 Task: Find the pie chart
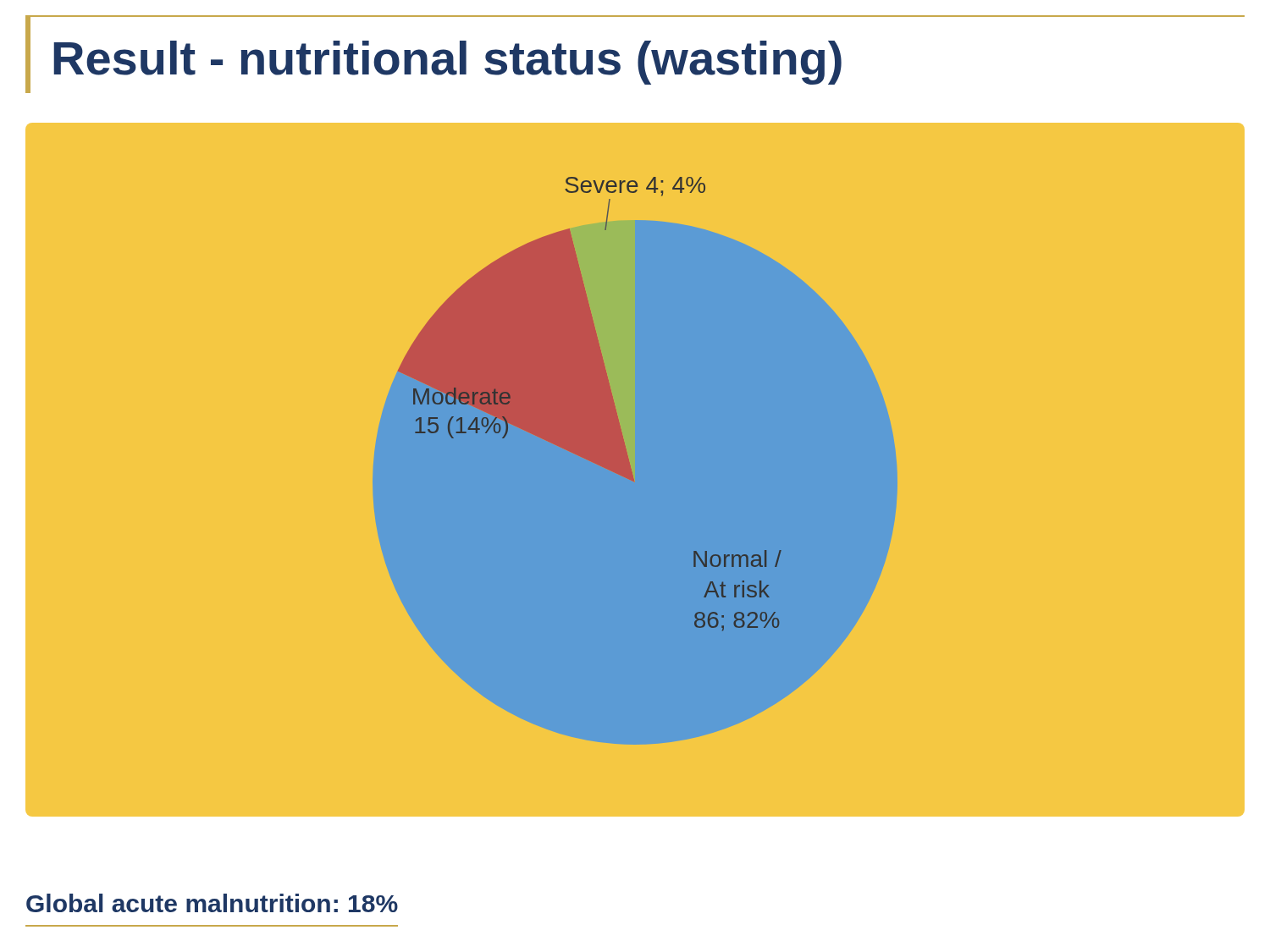635,470
